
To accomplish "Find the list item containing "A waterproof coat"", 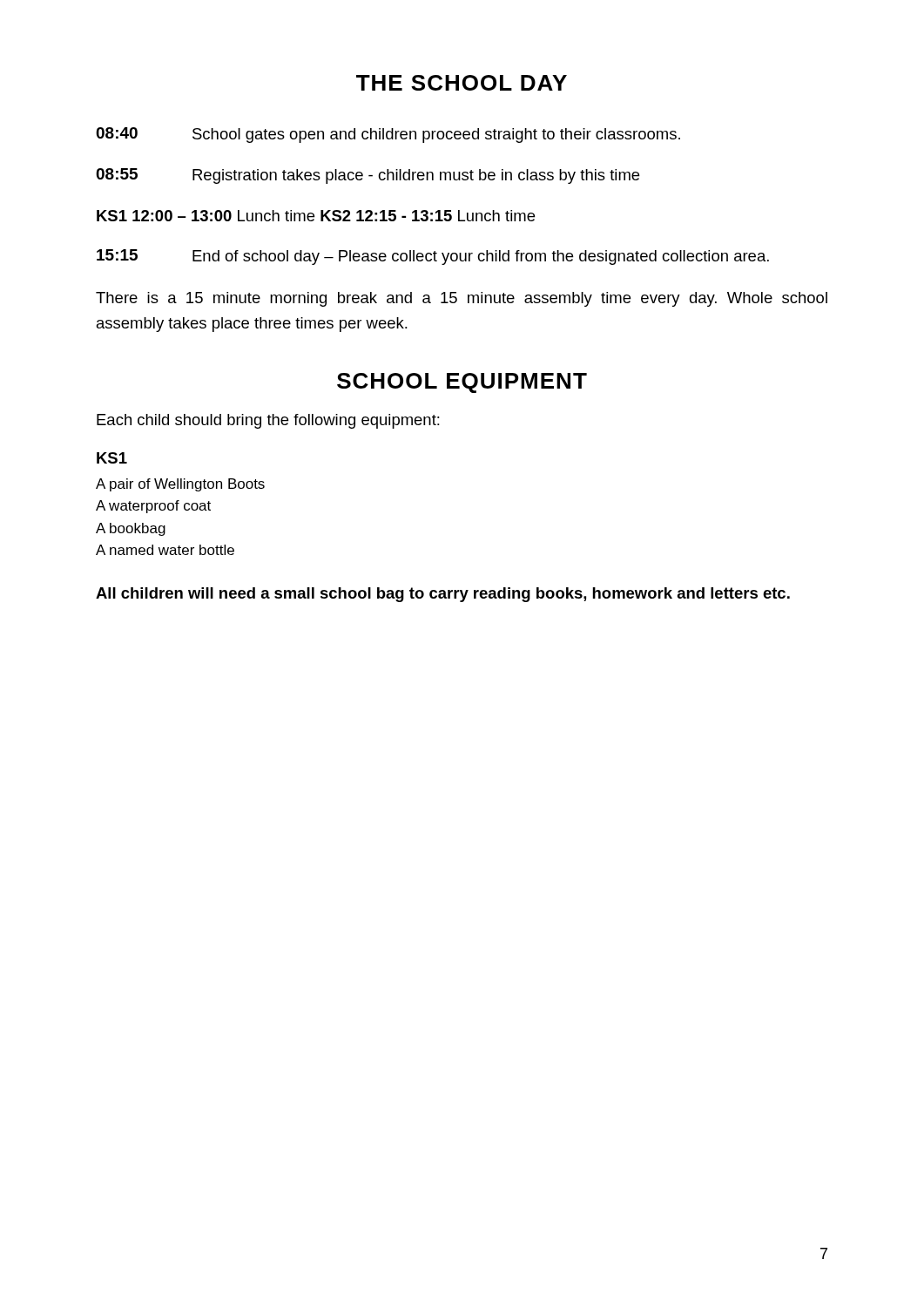I will (x=153, y=506).
